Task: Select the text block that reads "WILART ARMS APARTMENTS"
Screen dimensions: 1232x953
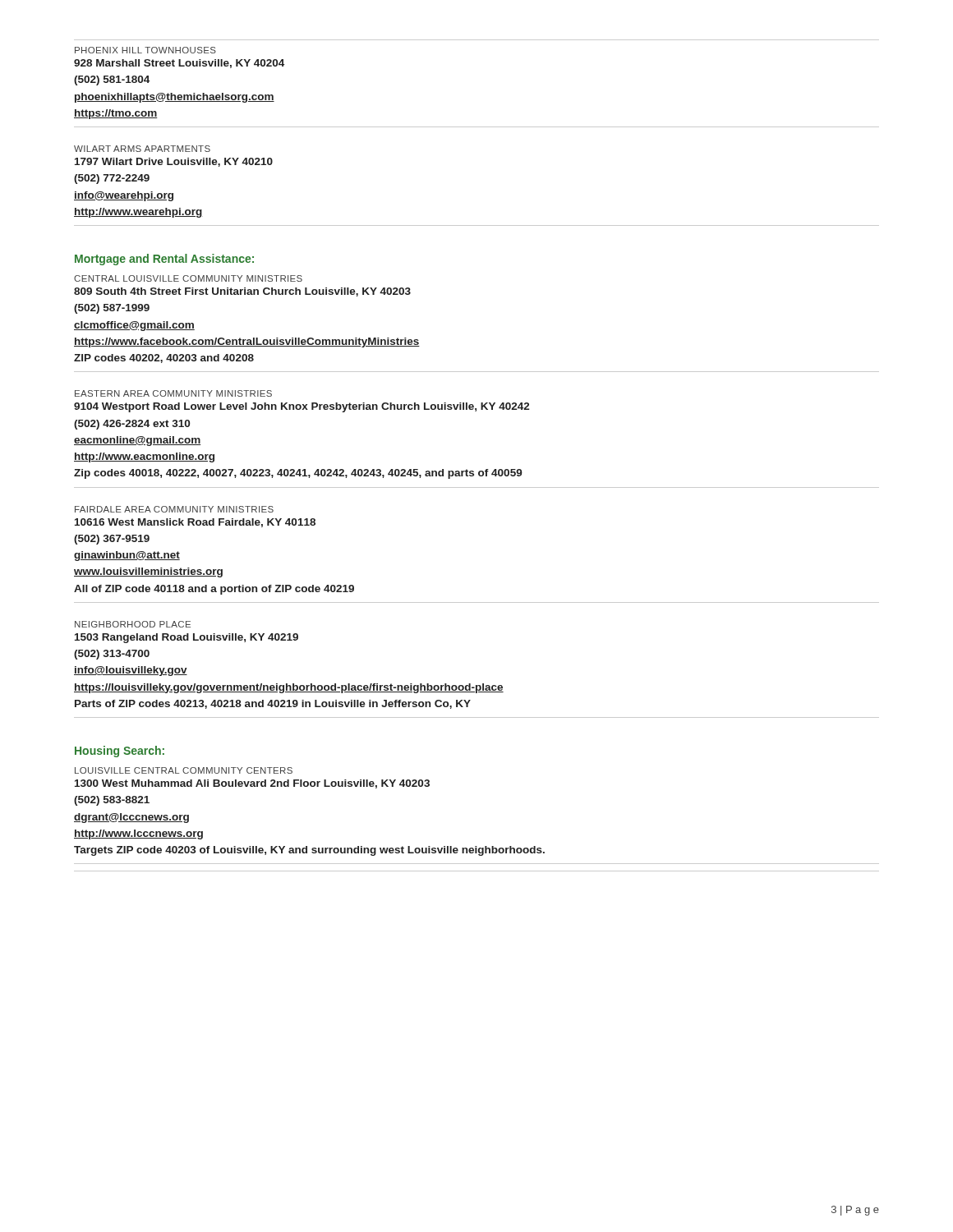Action: coord(142,149)
